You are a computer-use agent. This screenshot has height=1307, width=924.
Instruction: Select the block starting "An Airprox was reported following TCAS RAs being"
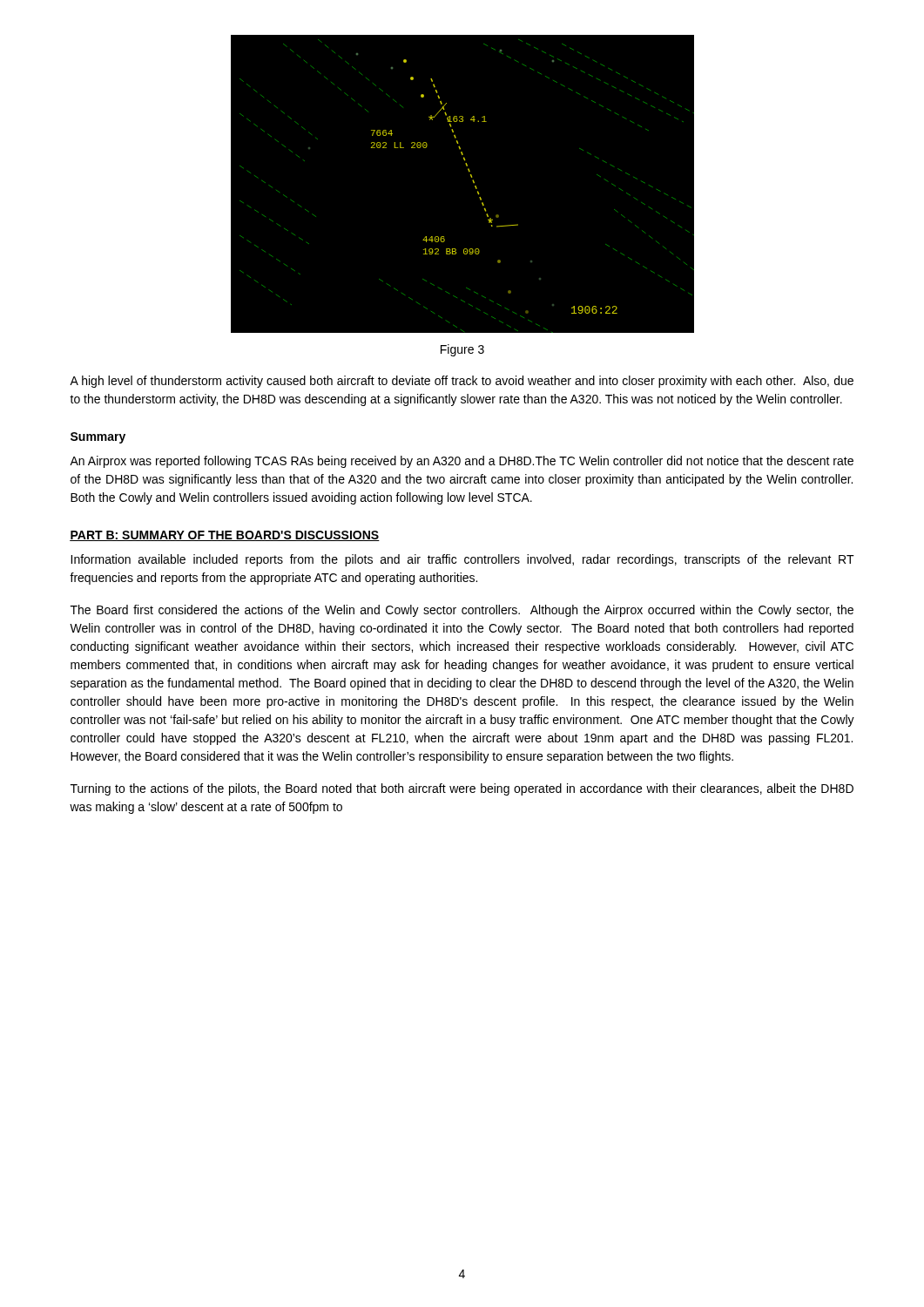(x=462, y=479)
